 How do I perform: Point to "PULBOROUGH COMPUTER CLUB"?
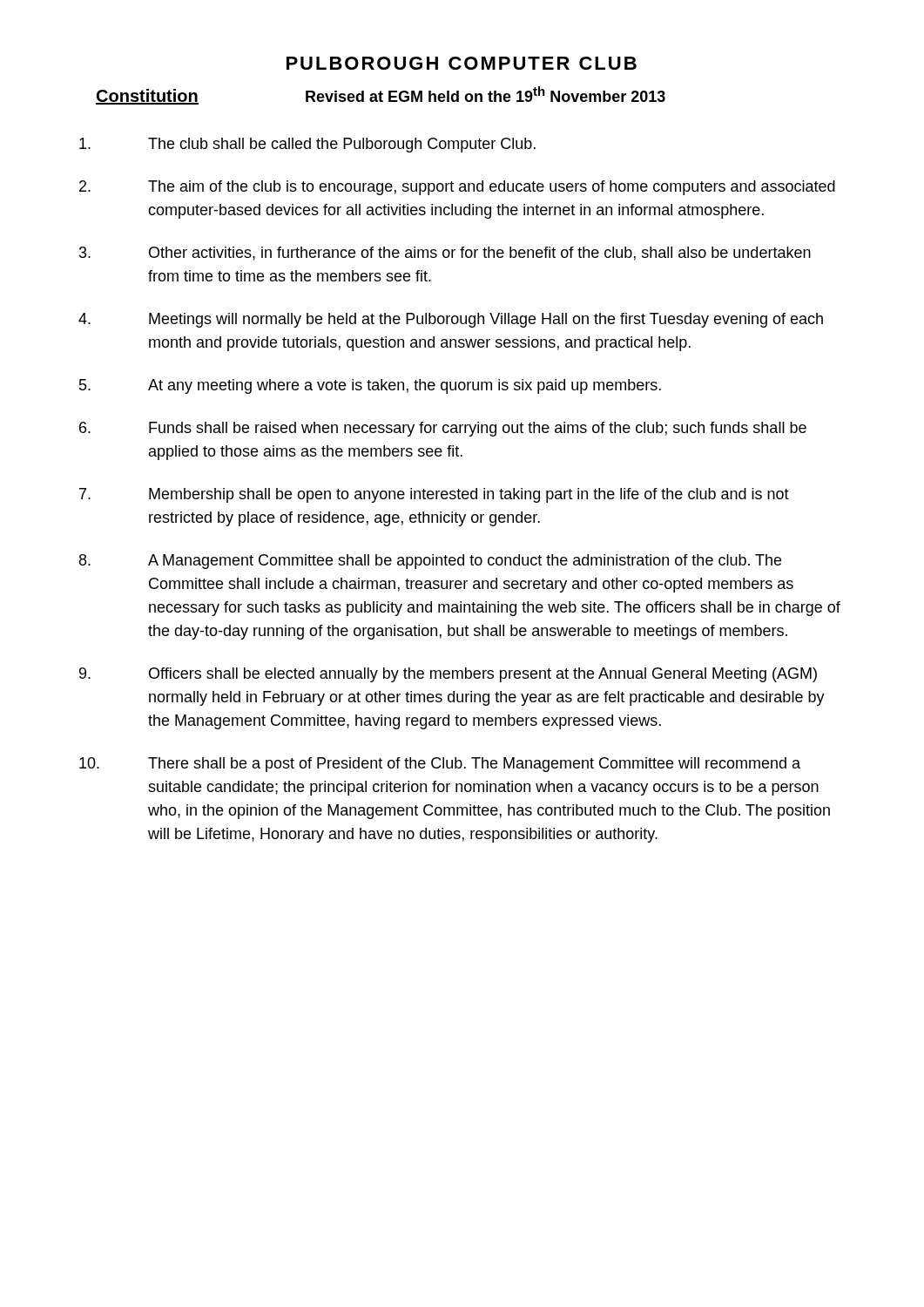(x=462, y=64)
